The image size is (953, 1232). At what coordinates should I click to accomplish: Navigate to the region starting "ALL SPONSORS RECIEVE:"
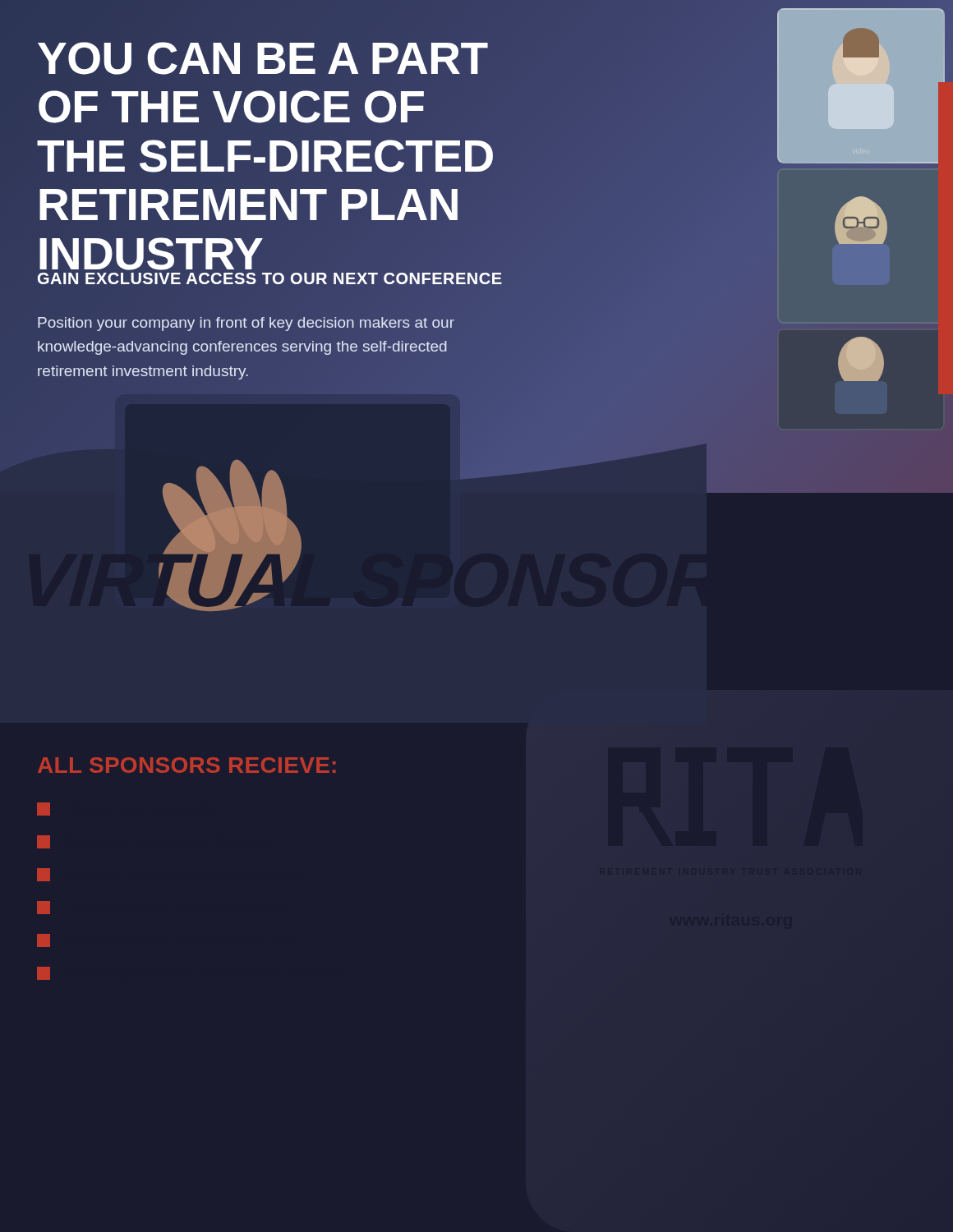click(x=251, y=766)
